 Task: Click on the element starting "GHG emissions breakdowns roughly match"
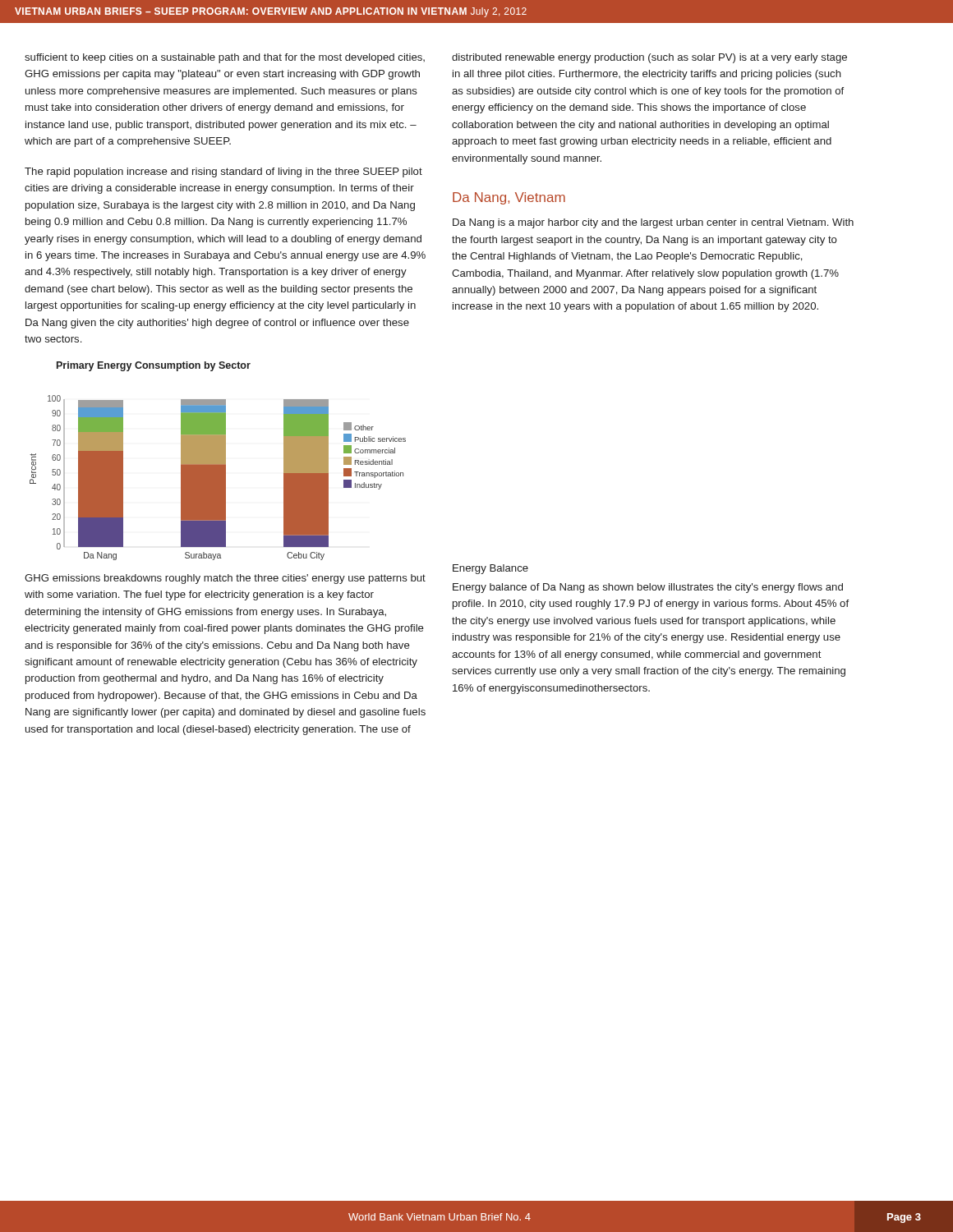click(225, 653)
